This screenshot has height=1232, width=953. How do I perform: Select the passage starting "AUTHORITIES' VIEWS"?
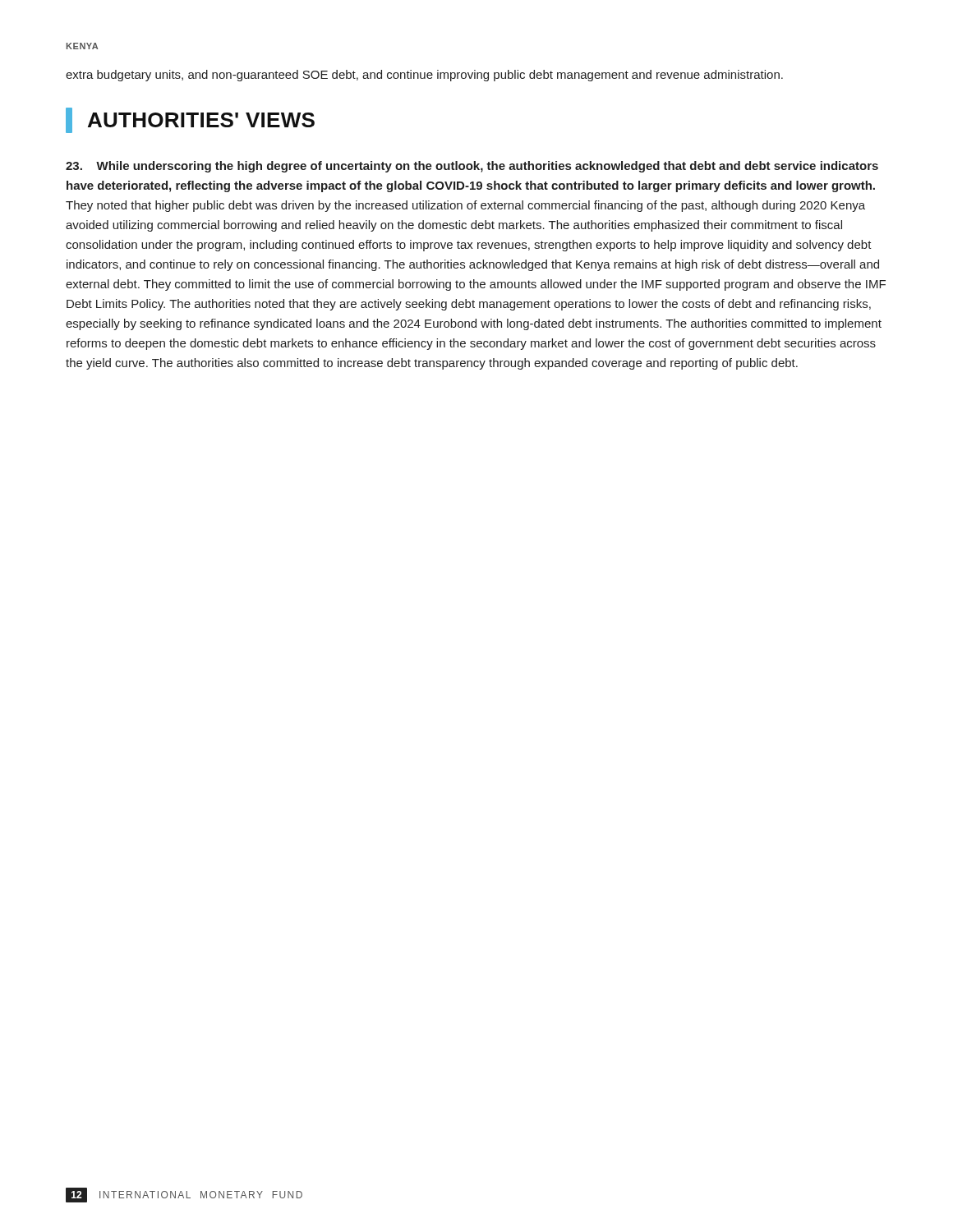pyautogui.click(x=201, y=120)
